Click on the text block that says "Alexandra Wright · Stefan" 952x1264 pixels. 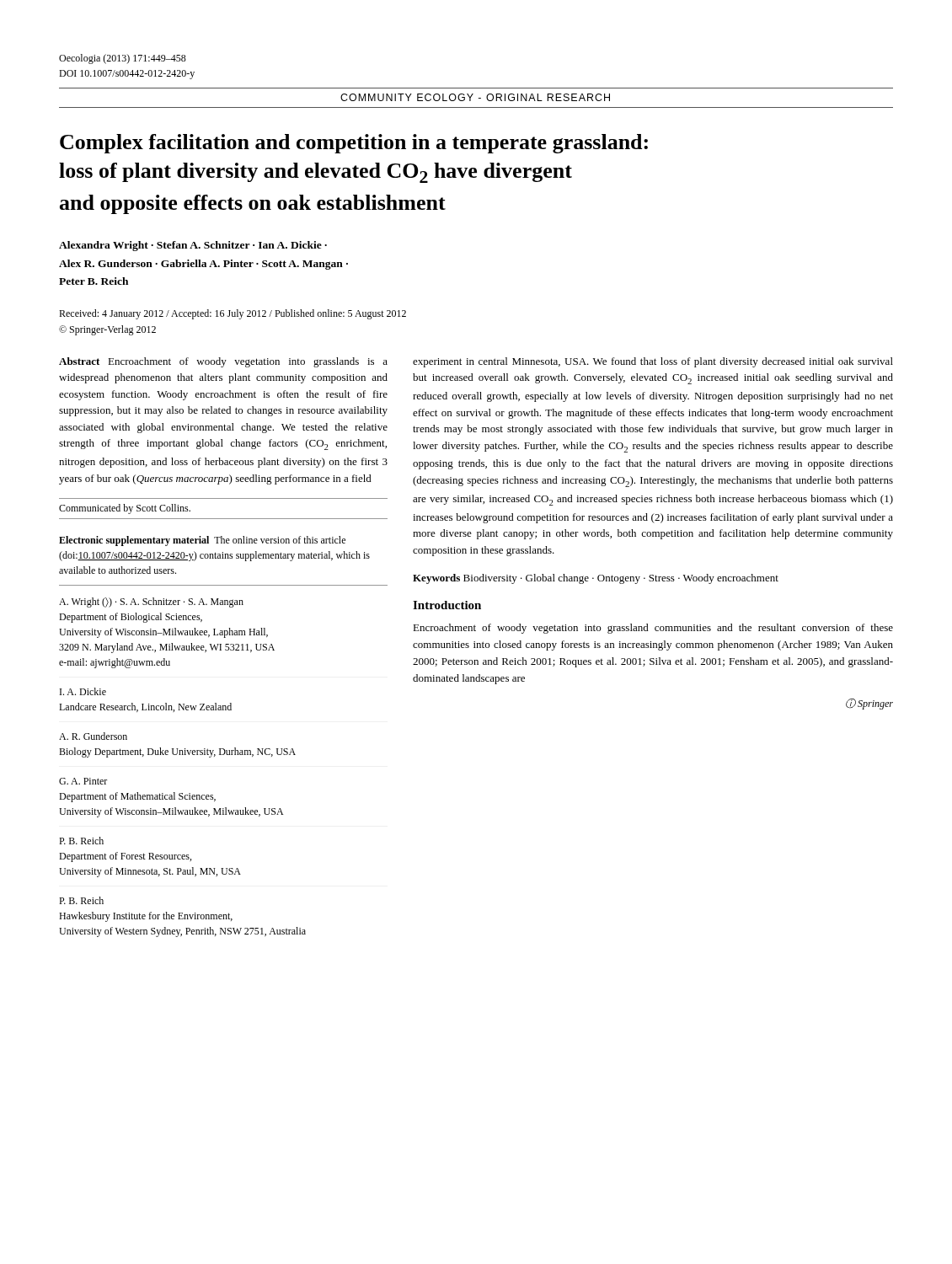[x=204, y=263]
